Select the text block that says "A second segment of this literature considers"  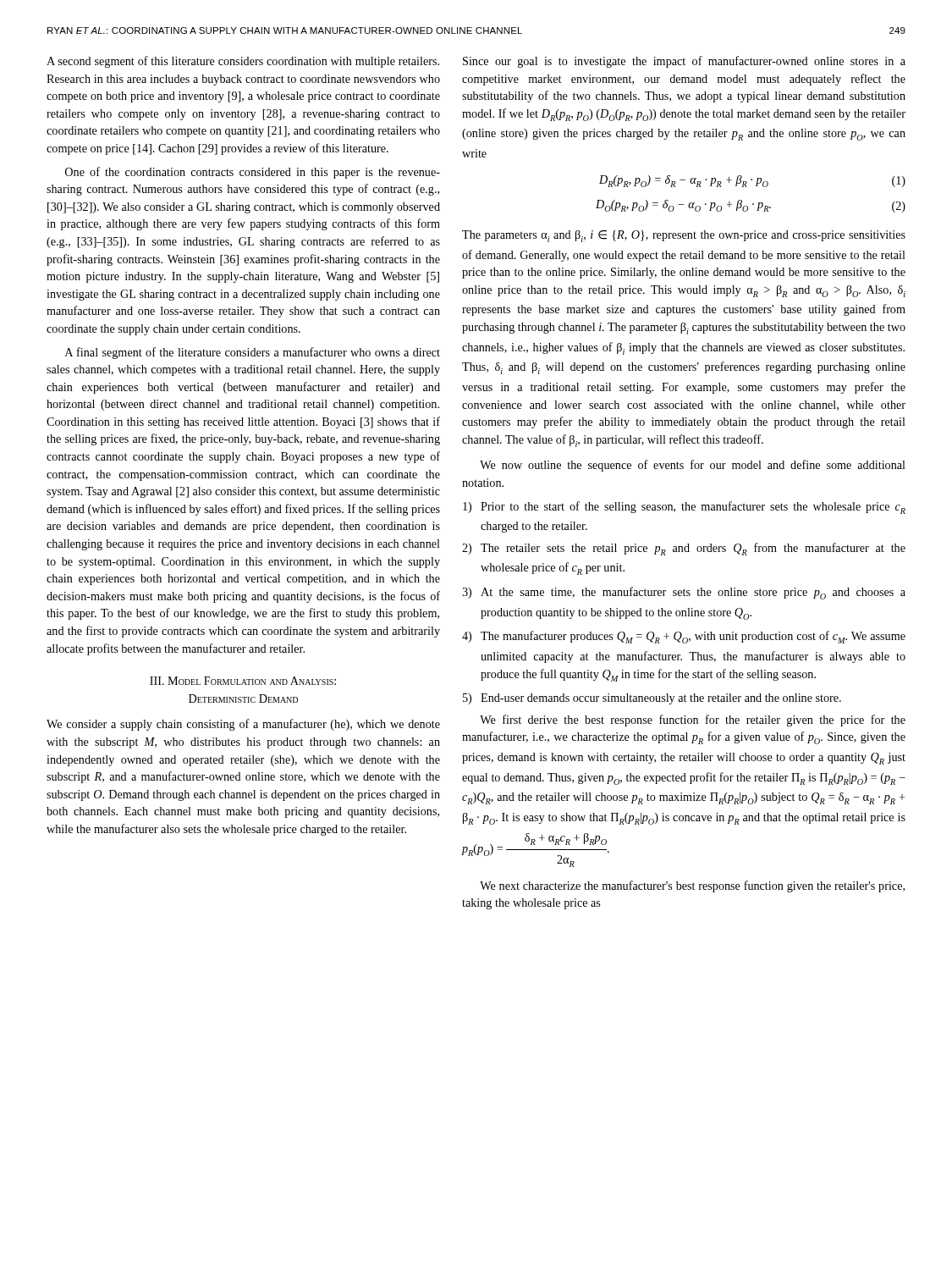[x=243, y=105]
